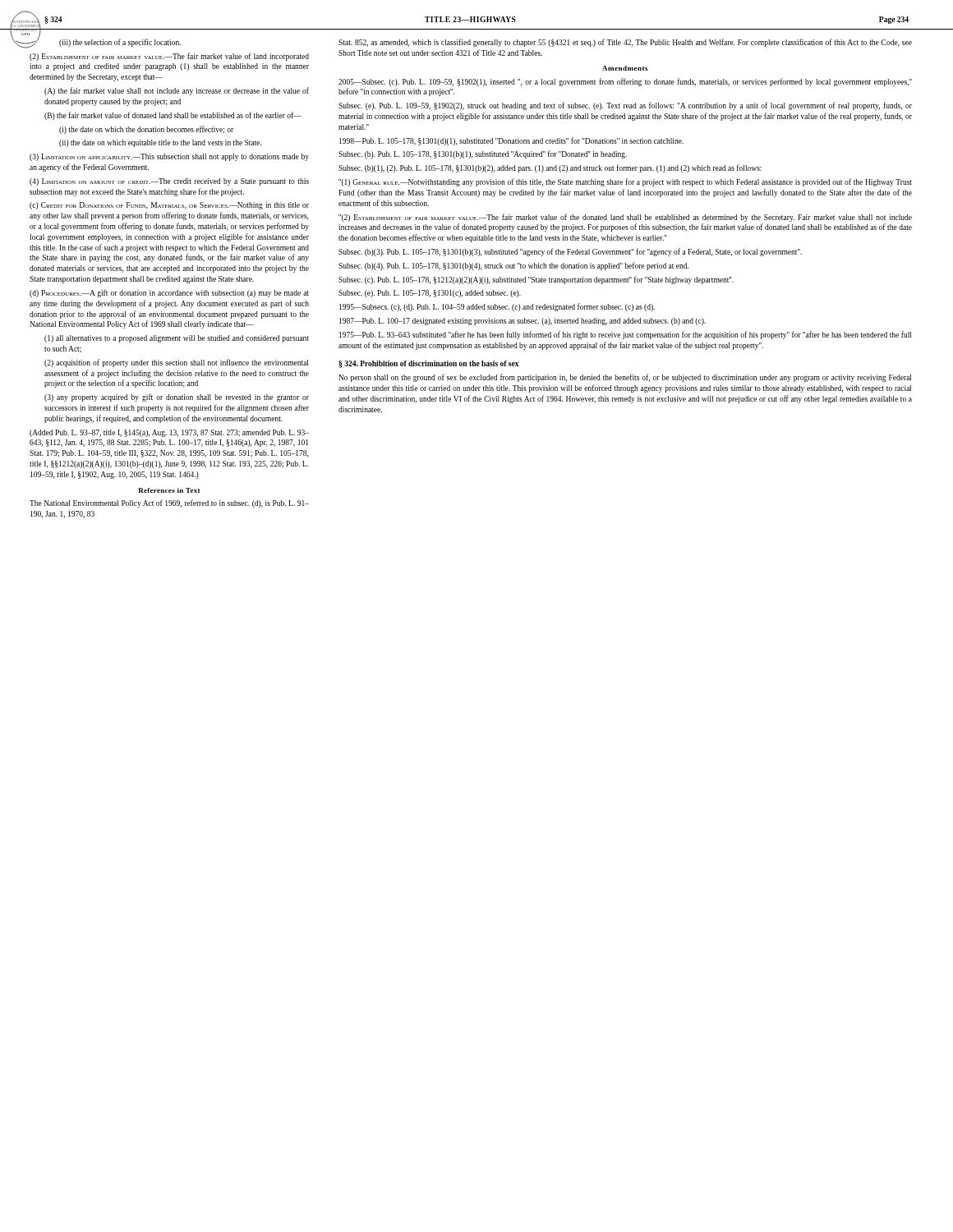Locate the block starting "(iii) the selection of"
Viewport: 953px width, 1232px height.
pyautogui.click(x=184, y=43)
